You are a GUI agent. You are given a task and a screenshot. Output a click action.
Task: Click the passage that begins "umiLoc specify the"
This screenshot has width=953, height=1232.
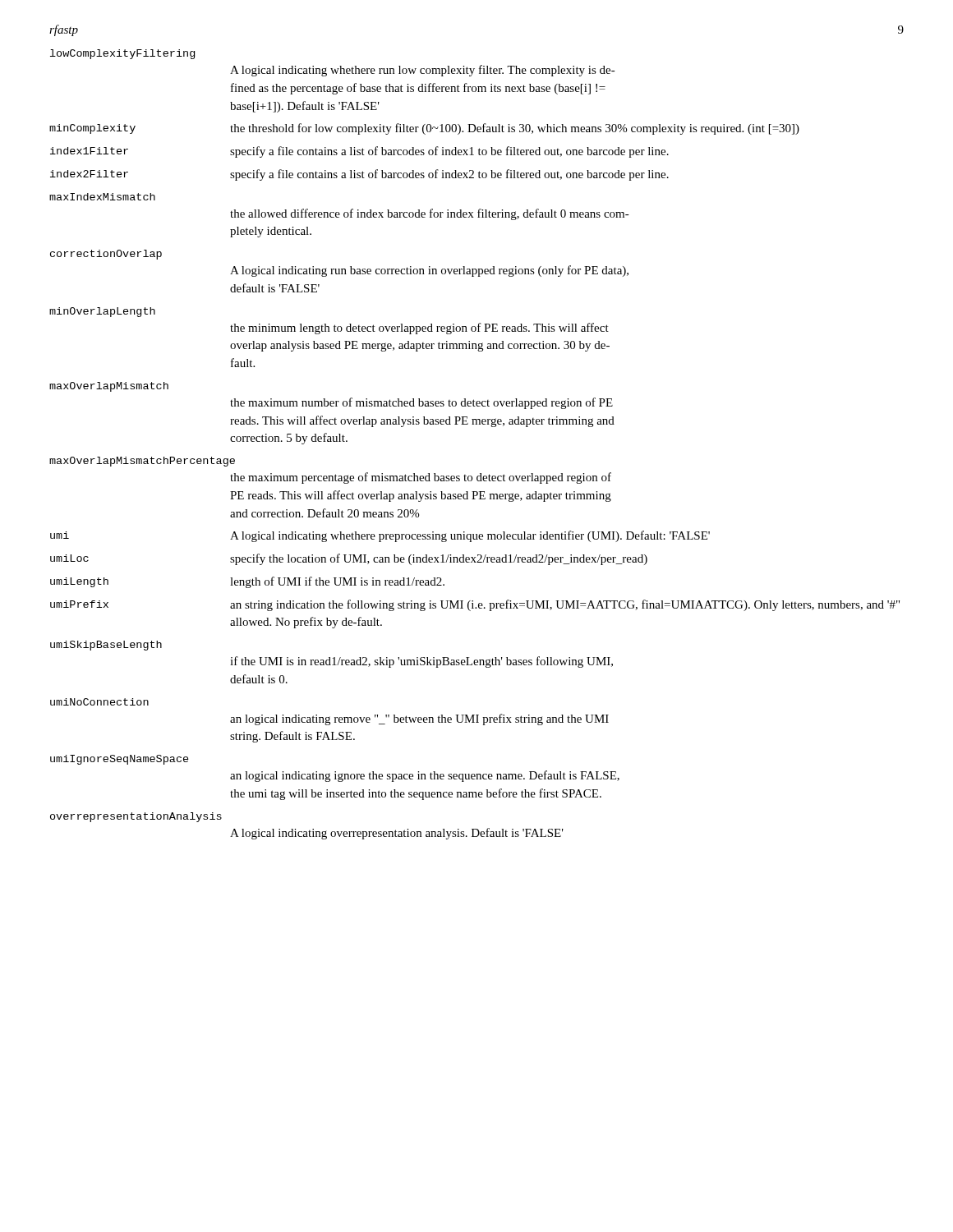(x=476, y=559)
